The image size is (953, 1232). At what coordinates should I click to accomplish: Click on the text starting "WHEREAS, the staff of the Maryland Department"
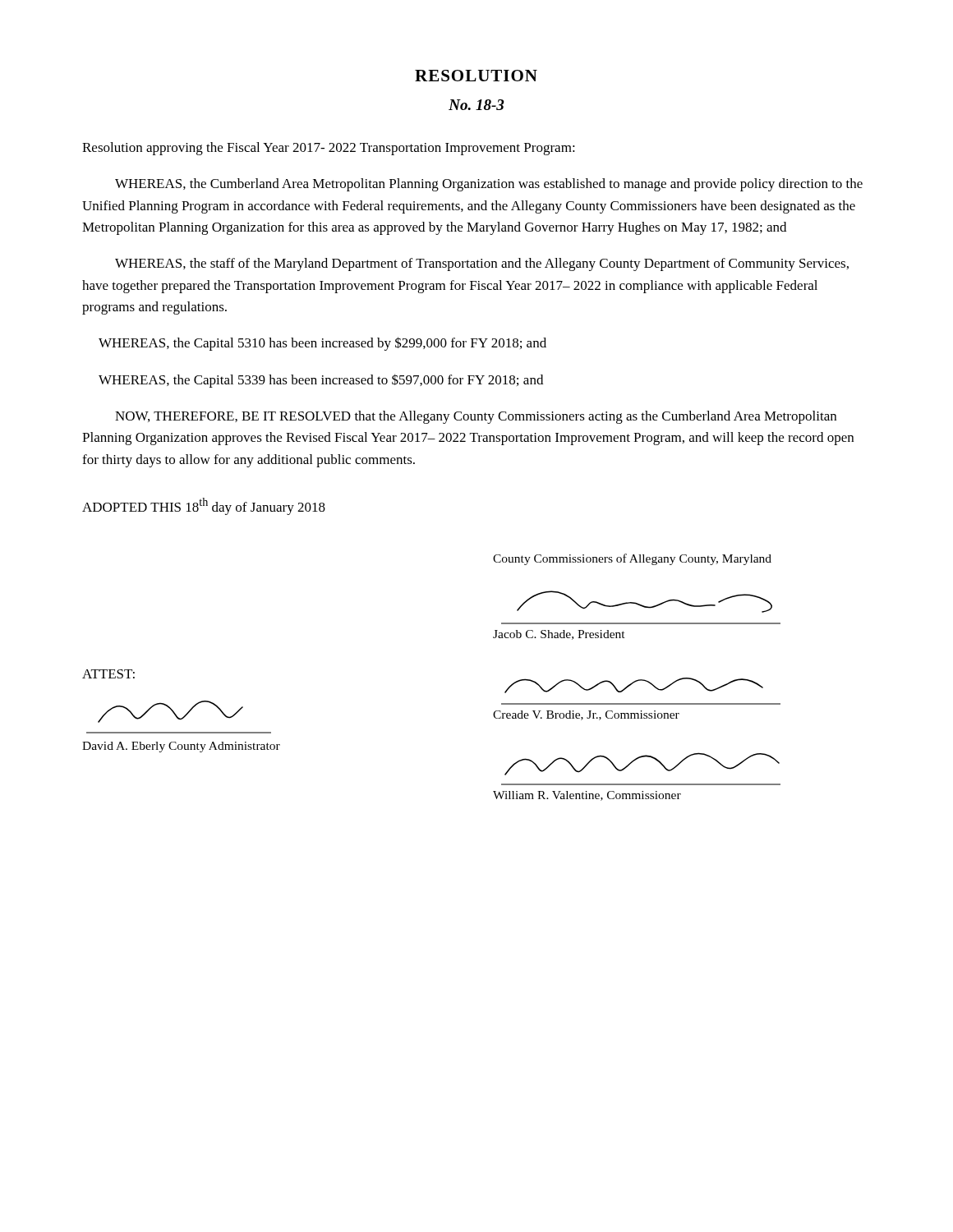point(466,285)
